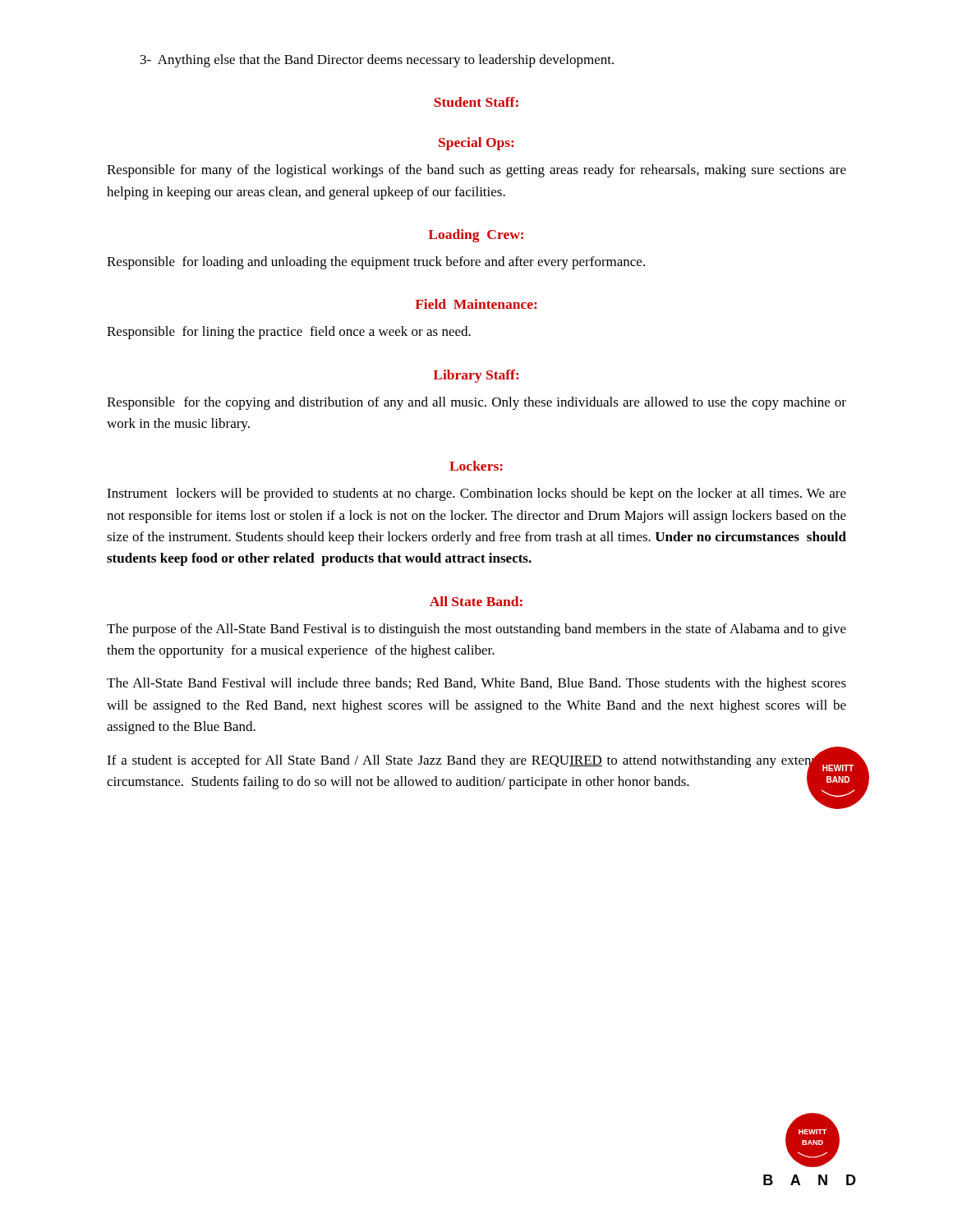Click on the region starting "Loading Crew:"
This screenshot has width=953, height=1232.
tap(476, 234)
